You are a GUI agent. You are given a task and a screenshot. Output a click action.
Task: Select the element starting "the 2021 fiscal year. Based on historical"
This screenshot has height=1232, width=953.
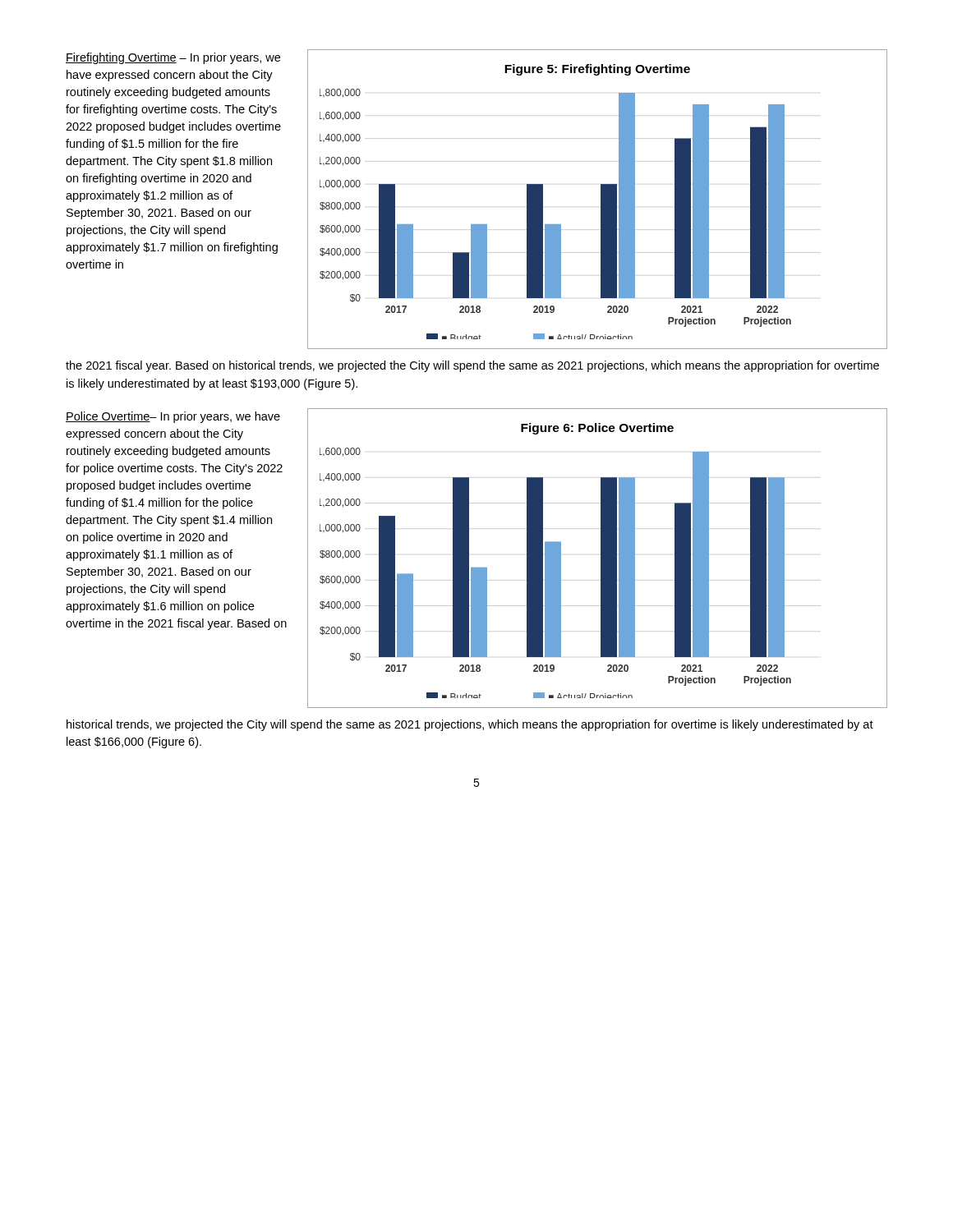pos(473,374)
